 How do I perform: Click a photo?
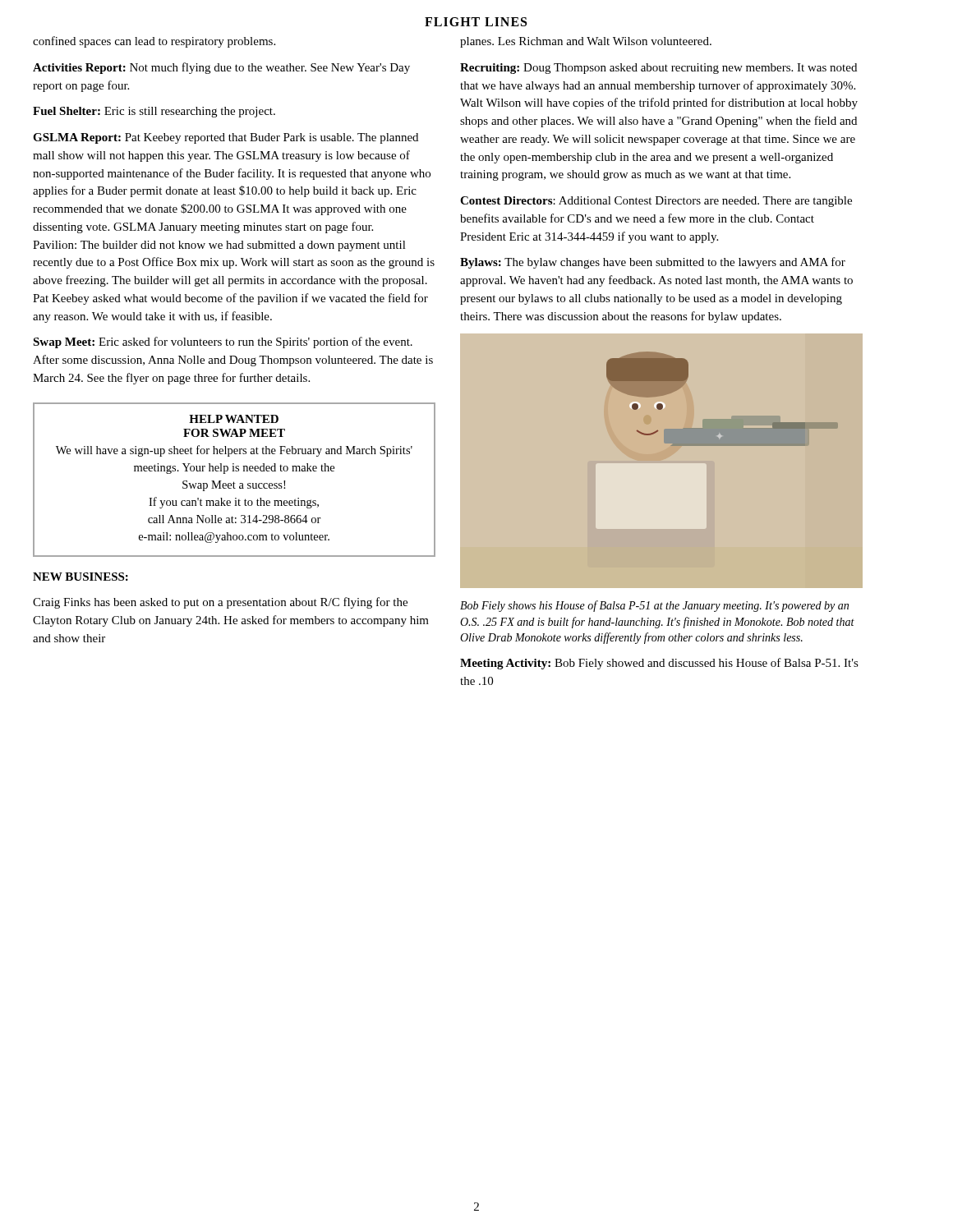661,463
